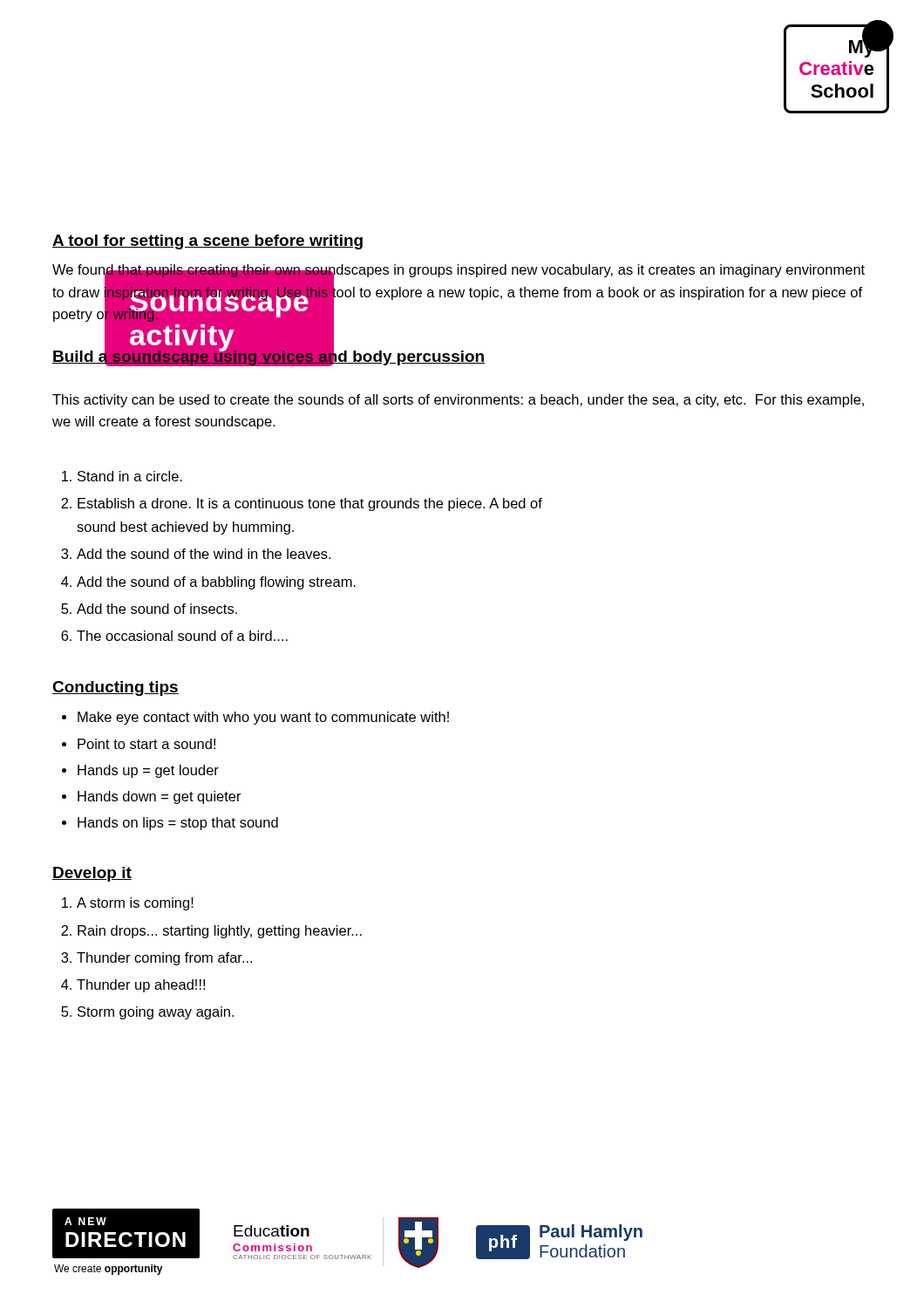
Task: Locate the block of text that opens with "Add the sound of the"
Action: [x=204, y=554]
